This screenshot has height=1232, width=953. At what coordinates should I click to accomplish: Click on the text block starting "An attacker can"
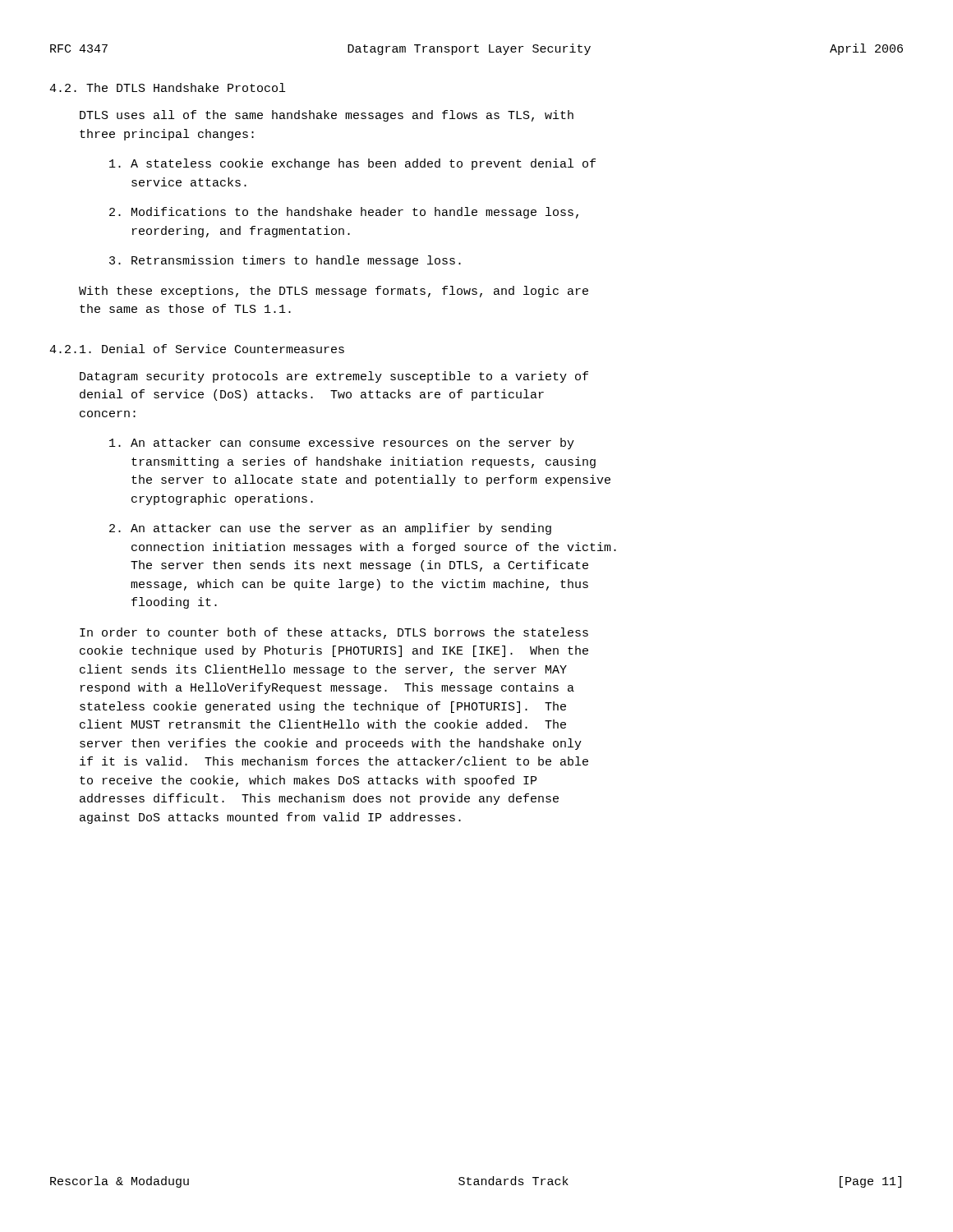pyautogui.click(x=360, y=472)
